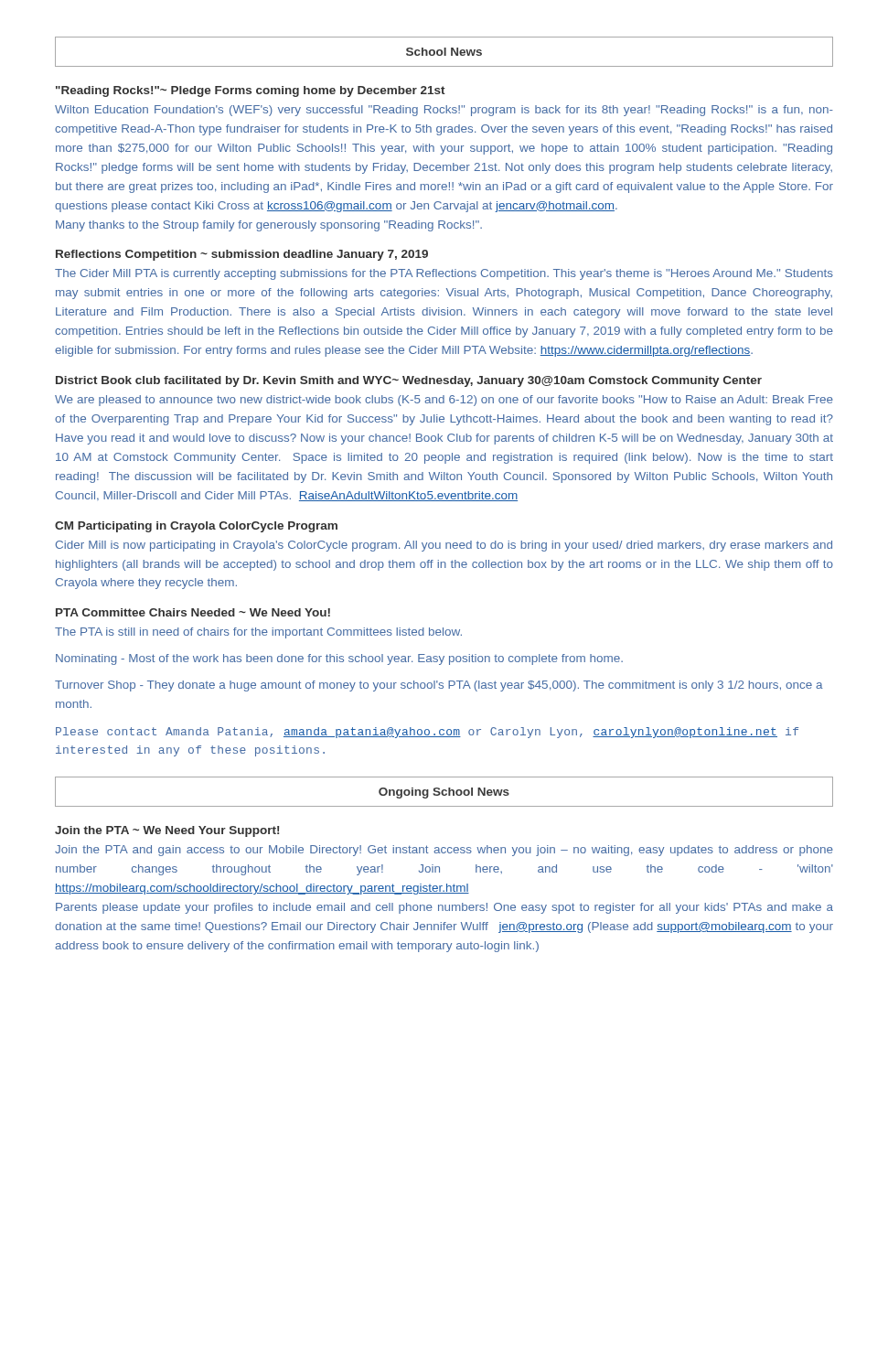Find the section header that says "CM Participating in"

pyautogui.click(x=197, y=525)
